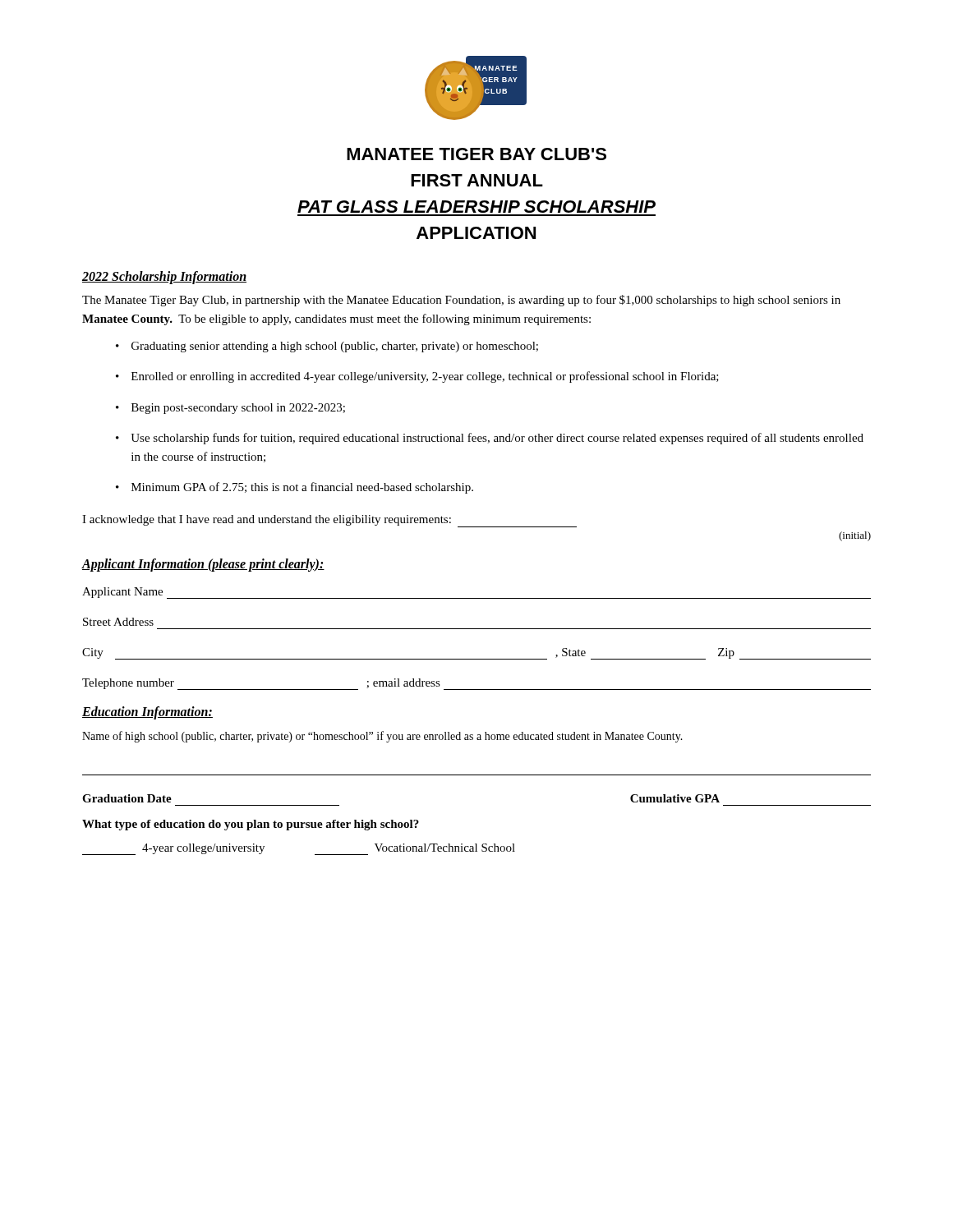The height and width of the screenshot is (1232, 953).
Task: Point to the text starting "Use scholarship funds for tuition, required educational instructional"
Action: click(501, 448)
